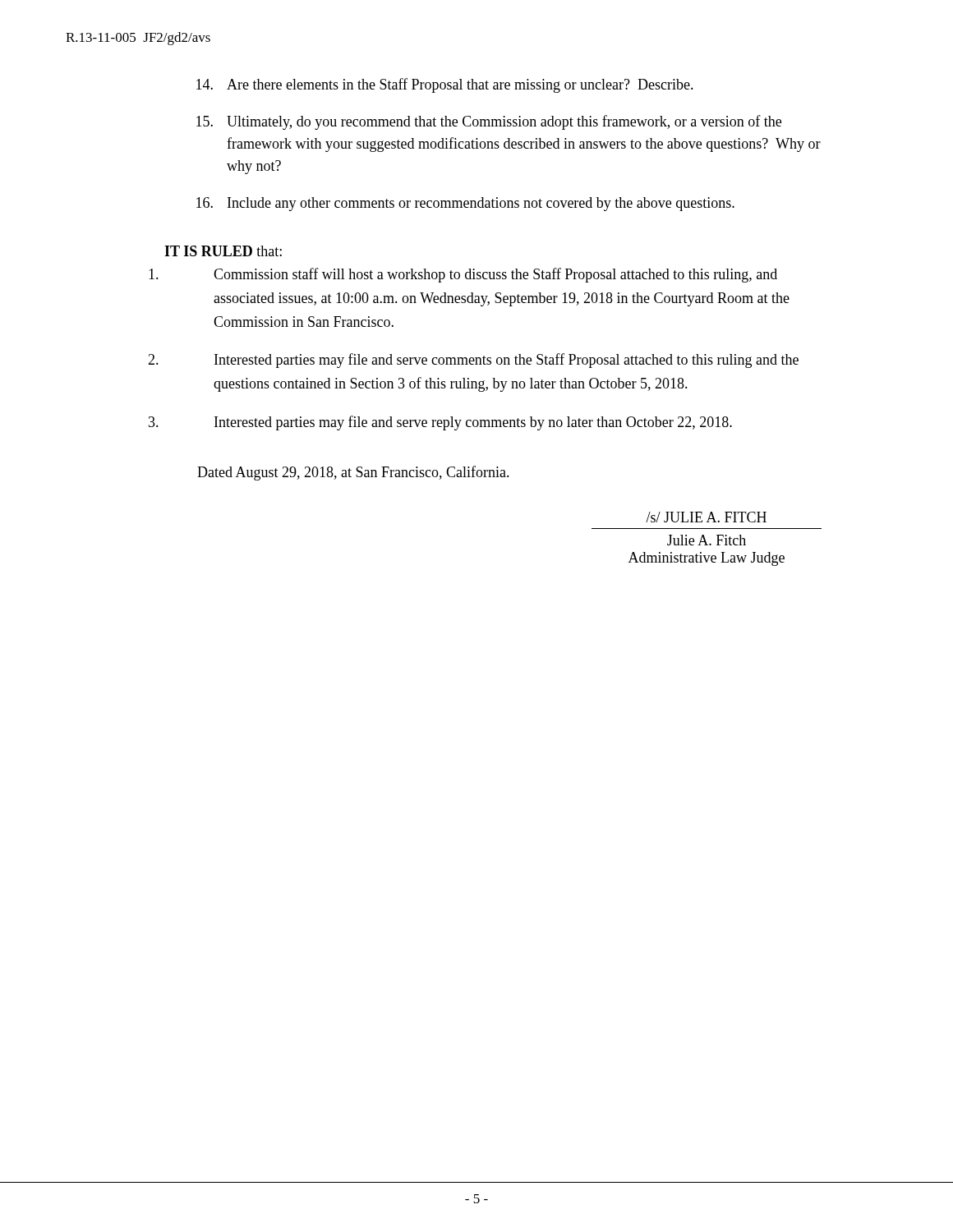Image resolution: width=953 pixels, height=1232 pixels.
Task: Select the block starting "/s/ JULIE A."
Action: [707, 538]
